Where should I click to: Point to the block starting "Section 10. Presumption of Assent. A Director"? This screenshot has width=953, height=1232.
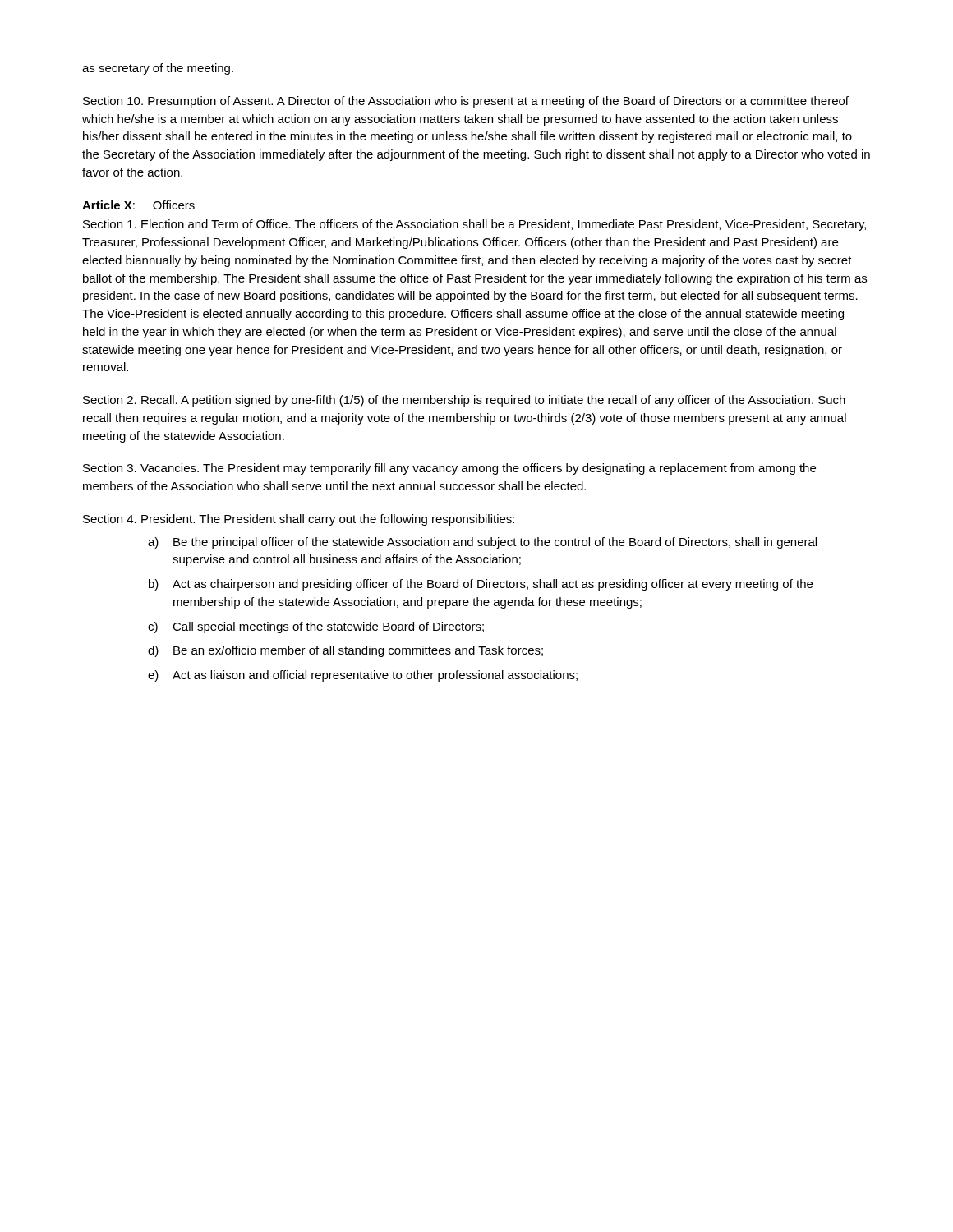476,136
